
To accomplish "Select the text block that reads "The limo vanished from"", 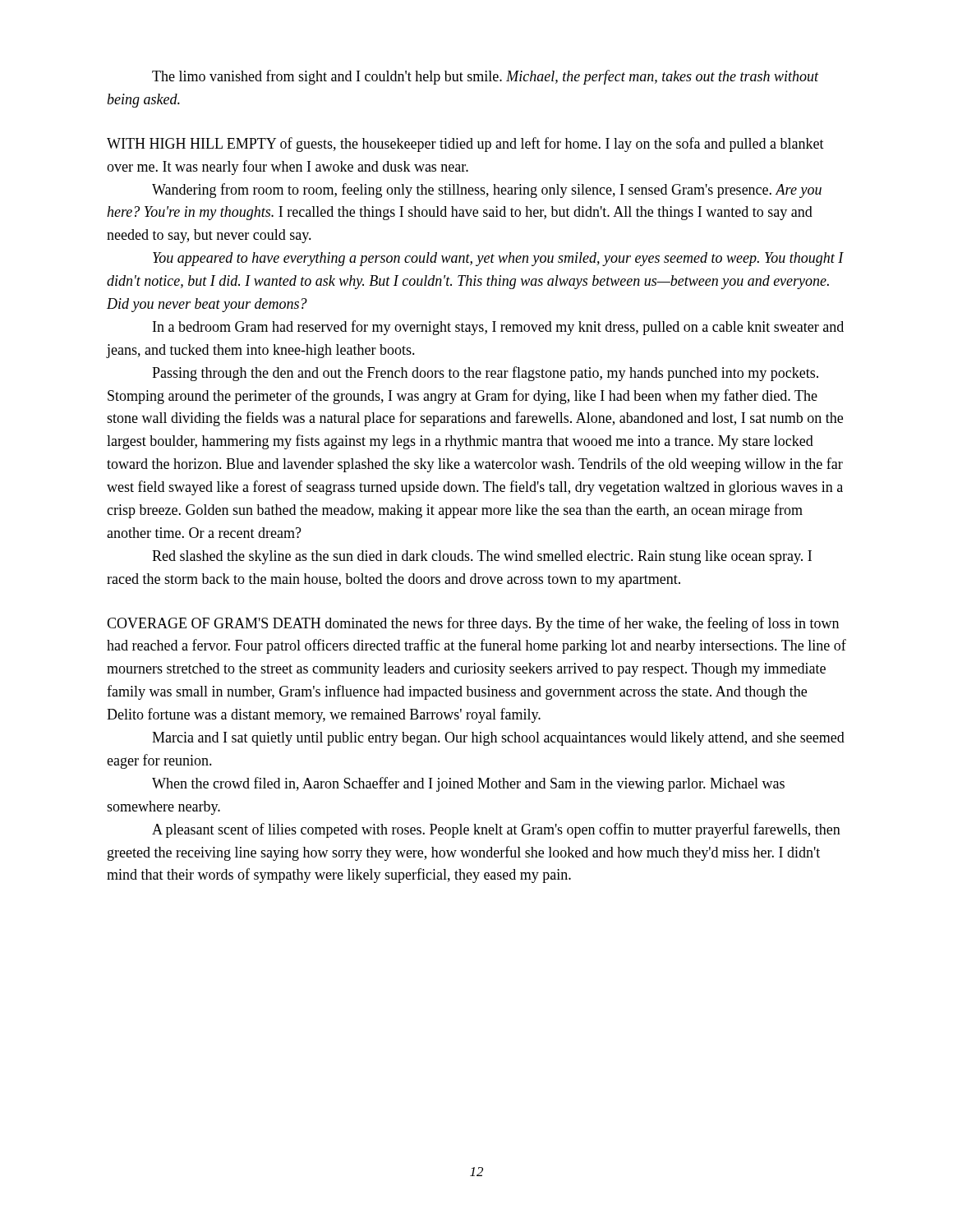I will click(476, 89).
